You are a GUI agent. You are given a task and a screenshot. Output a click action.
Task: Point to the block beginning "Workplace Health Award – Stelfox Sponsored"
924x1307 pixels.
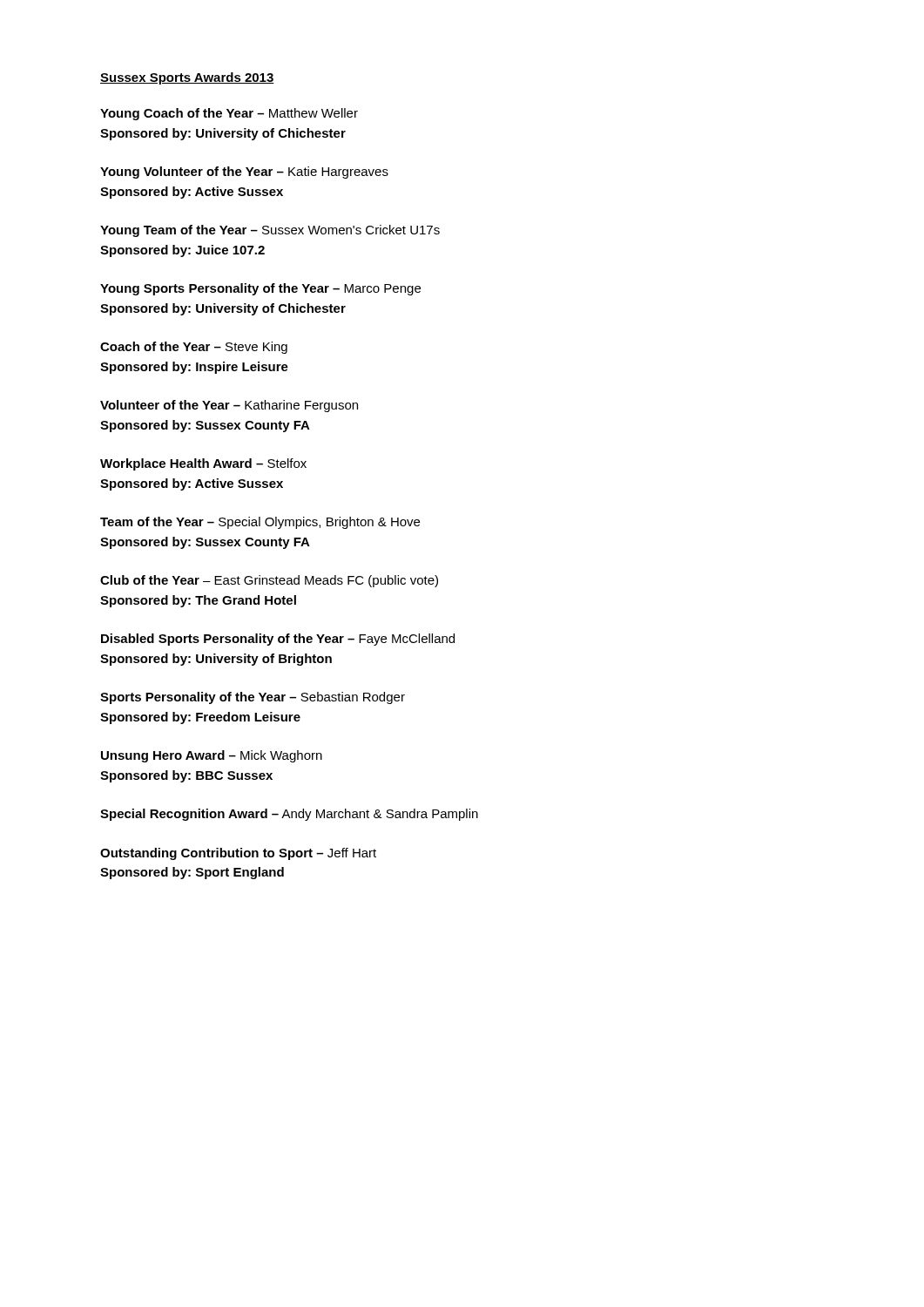click(203, 464)
